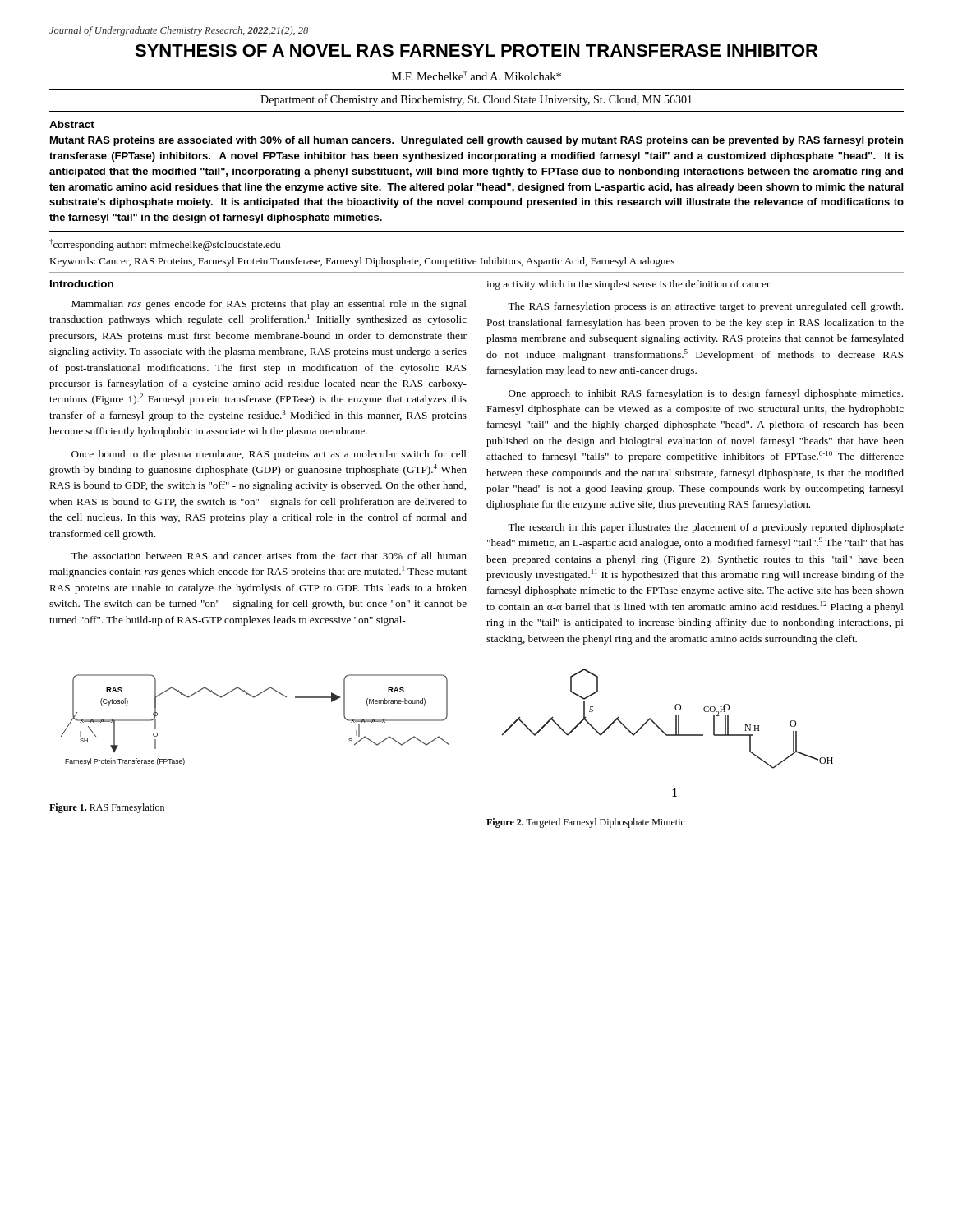Locate the title that opens with "SYNTHESIS OF A NOVEL RAS FARNESYL PROTEIN TRANSFERASE"
The height and width of the screenshot is (1232, 953).
coord(476,51)
